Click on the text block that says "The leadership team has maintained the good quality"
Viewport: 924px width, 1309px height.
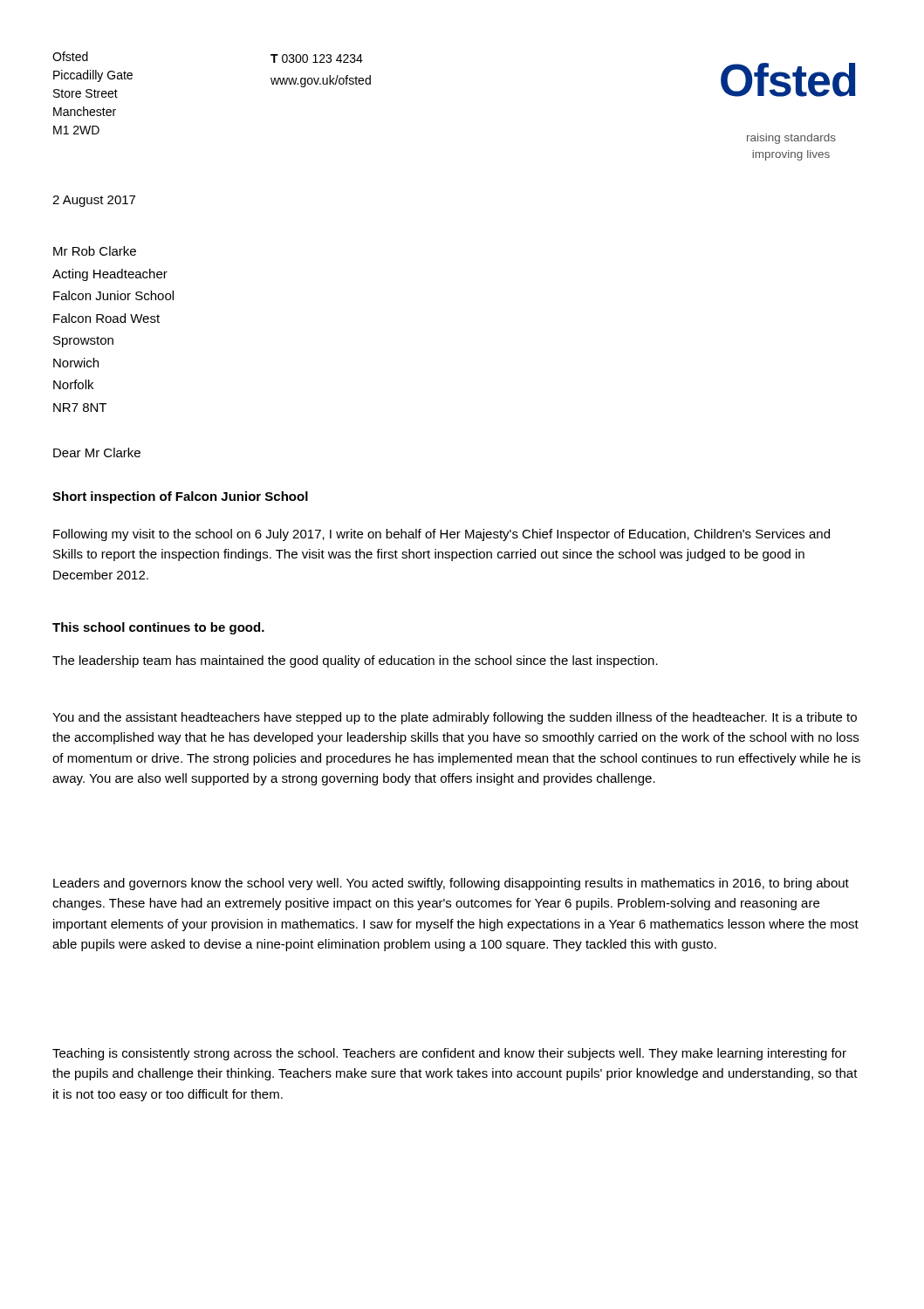355,660
